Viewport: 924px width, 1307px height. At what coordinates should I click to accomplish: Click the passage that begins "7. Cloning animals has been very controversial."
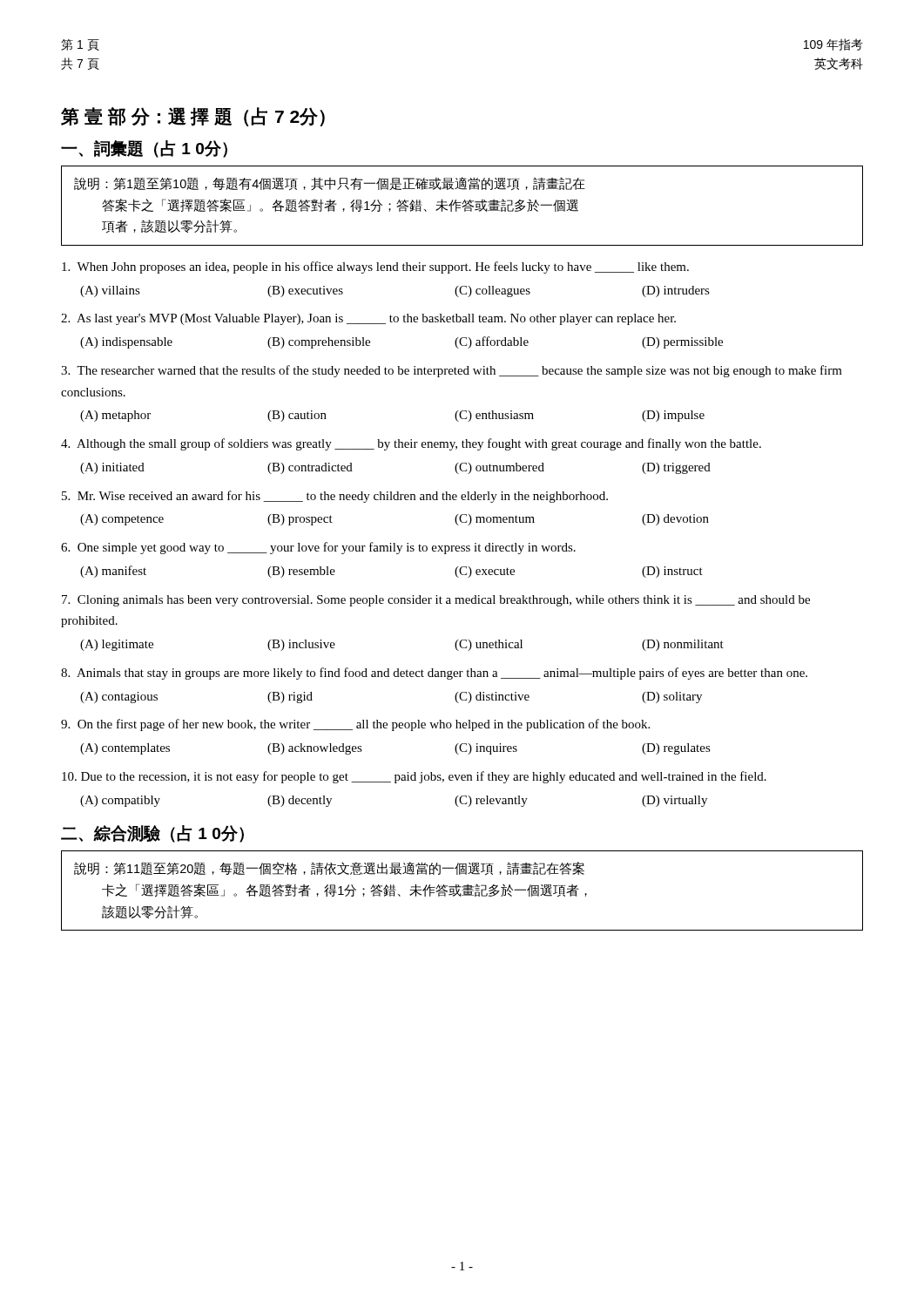click(436, 601)
